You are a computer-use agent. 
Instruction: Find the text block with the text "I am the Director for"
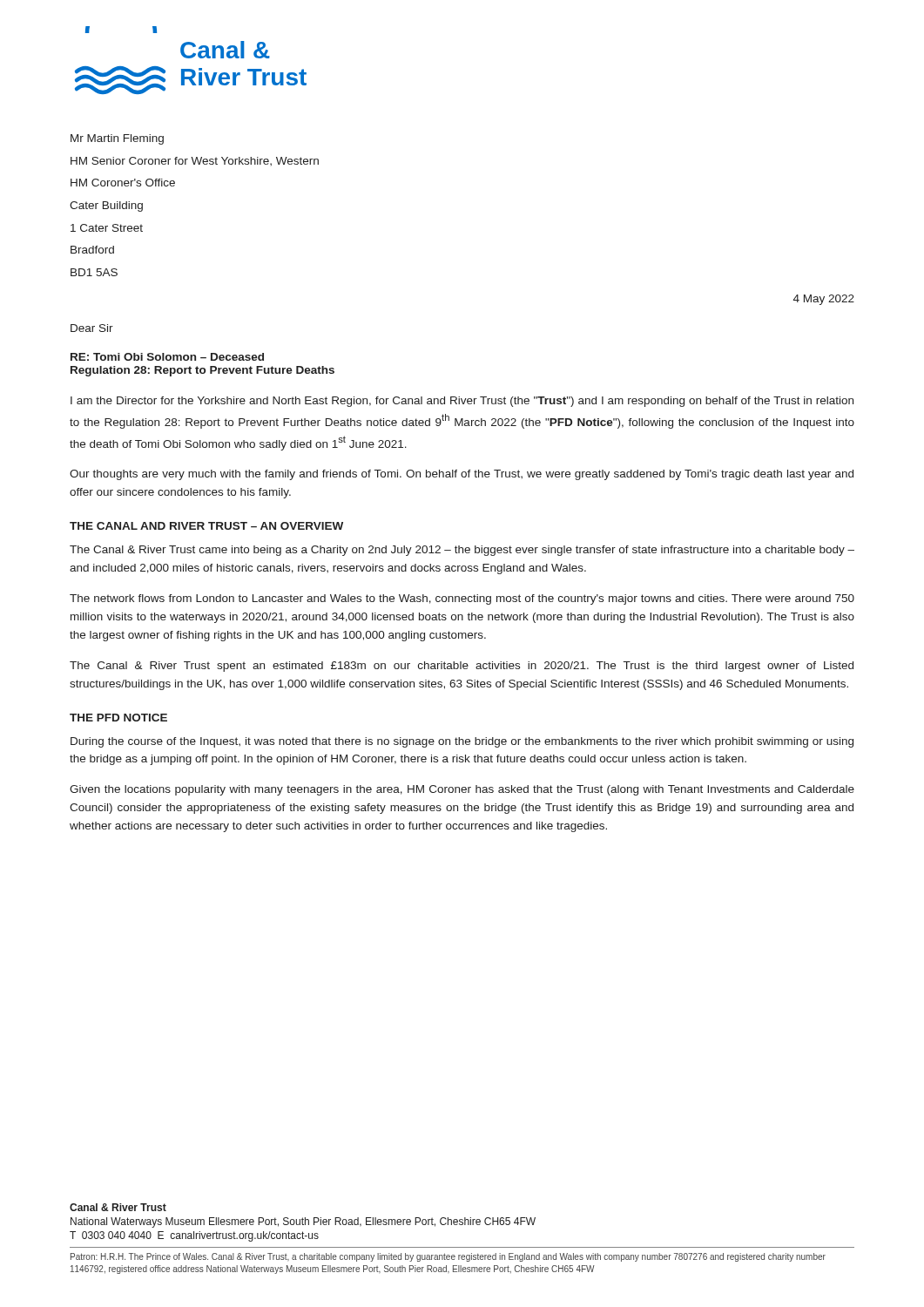click(462, 422)
